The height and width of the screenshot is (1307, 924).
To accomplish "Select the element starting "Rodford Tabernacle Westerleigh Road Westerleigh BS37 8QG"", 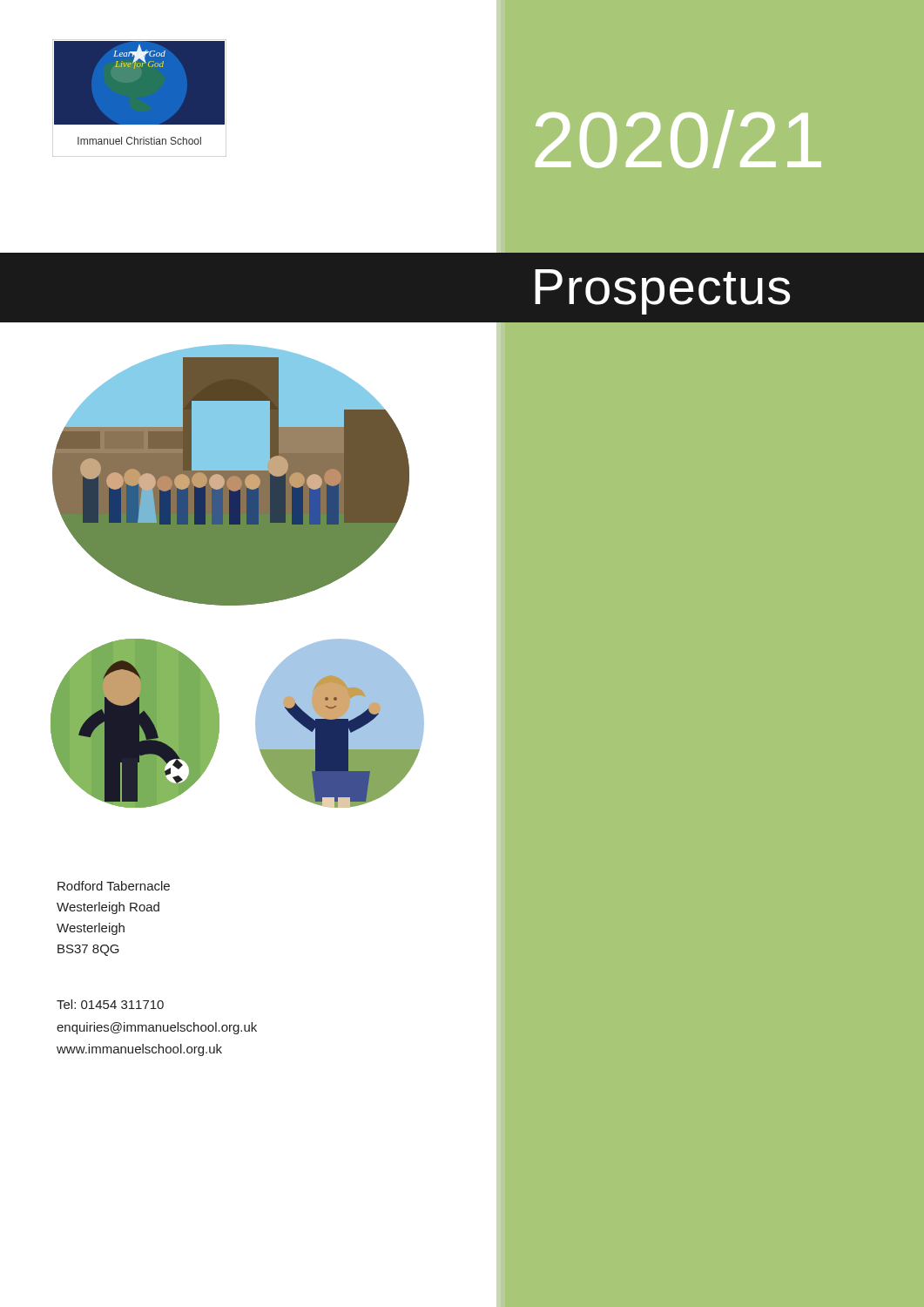I will (x=114, y=917).
